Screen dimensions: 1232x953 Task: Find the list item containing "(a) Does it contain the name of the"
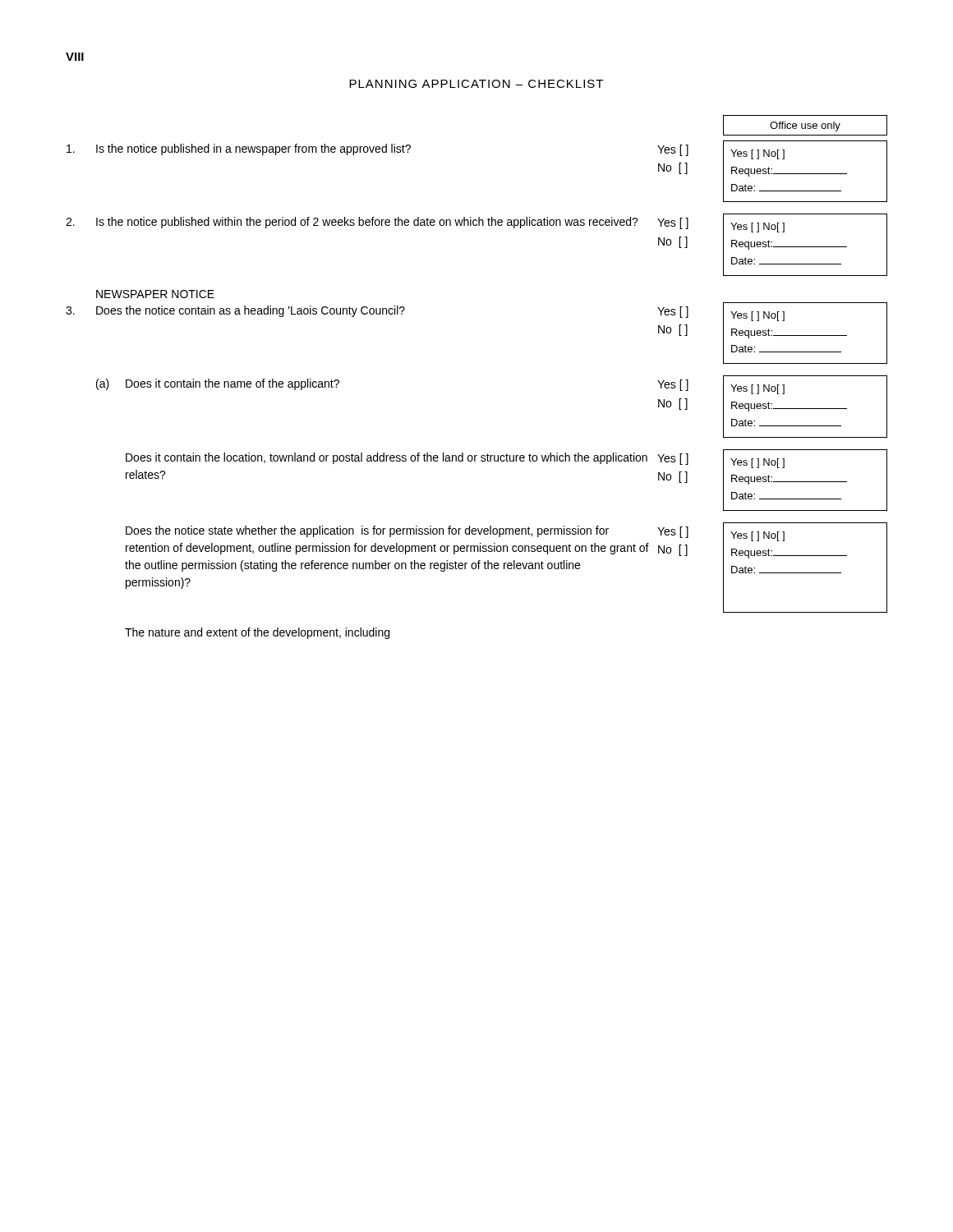click(x=217, y=387)
